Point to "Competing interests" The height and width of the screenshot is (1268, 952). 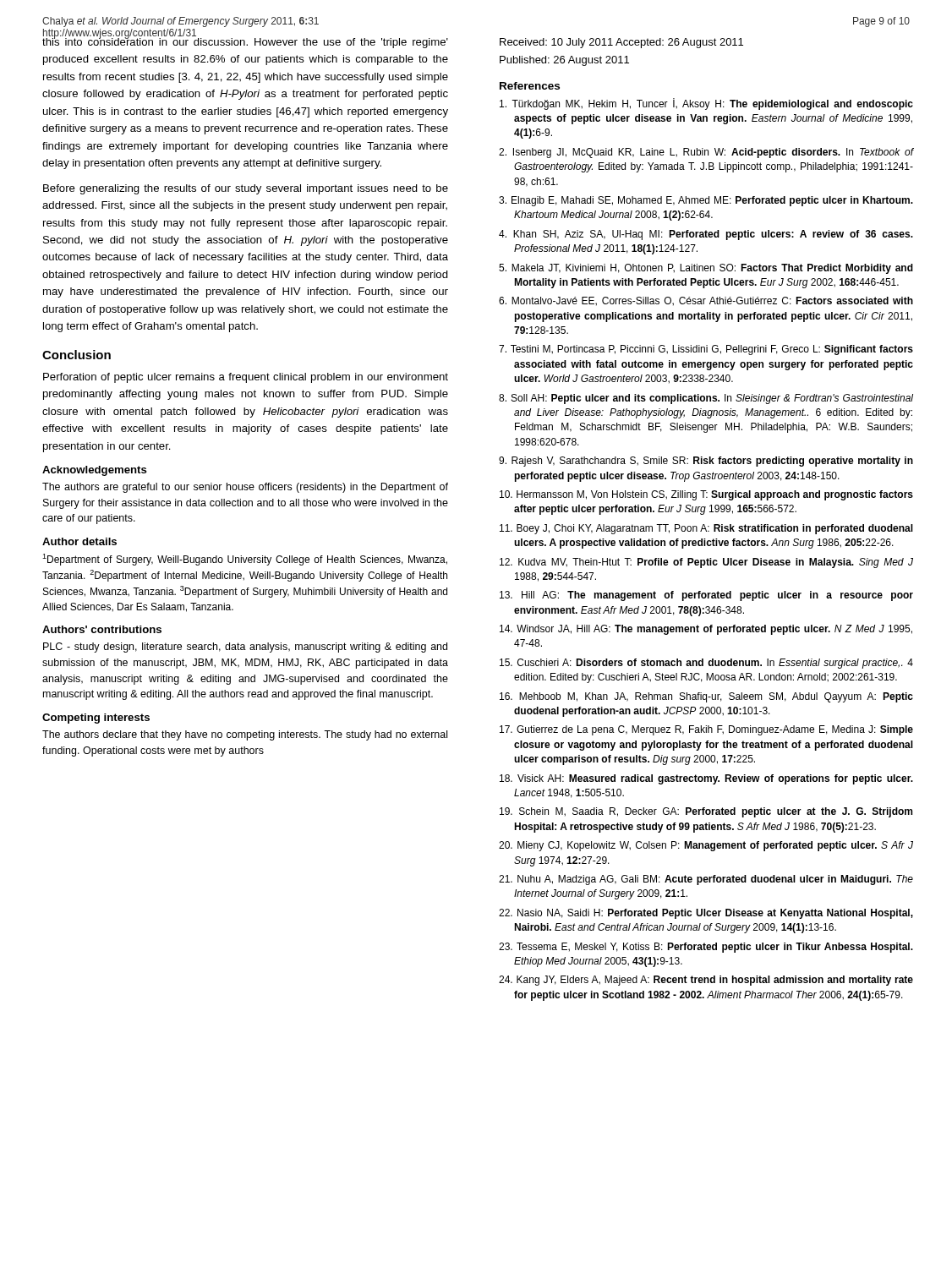[96, 717]
